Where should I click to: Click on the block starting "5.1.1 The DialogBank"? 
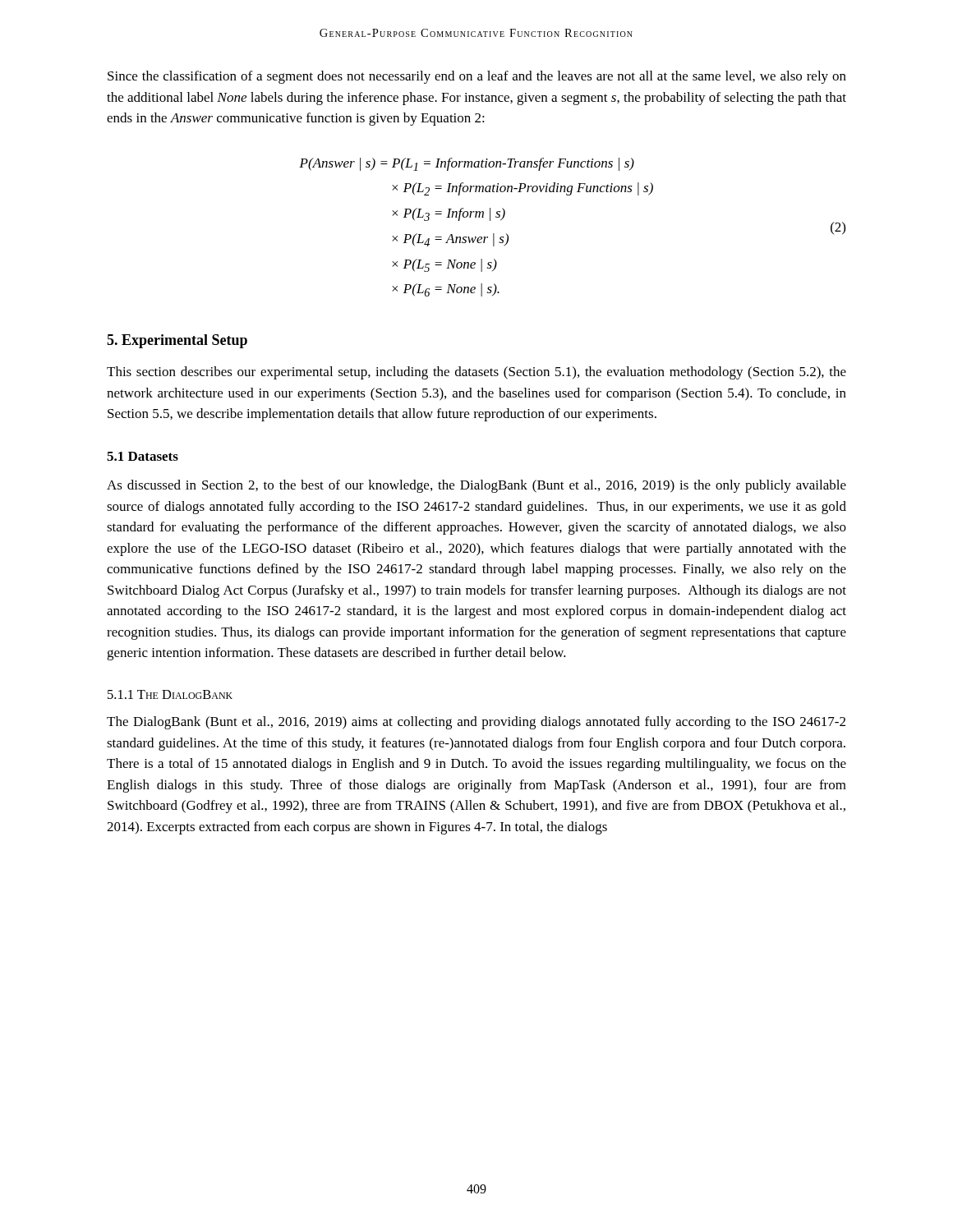pos(170,694)
